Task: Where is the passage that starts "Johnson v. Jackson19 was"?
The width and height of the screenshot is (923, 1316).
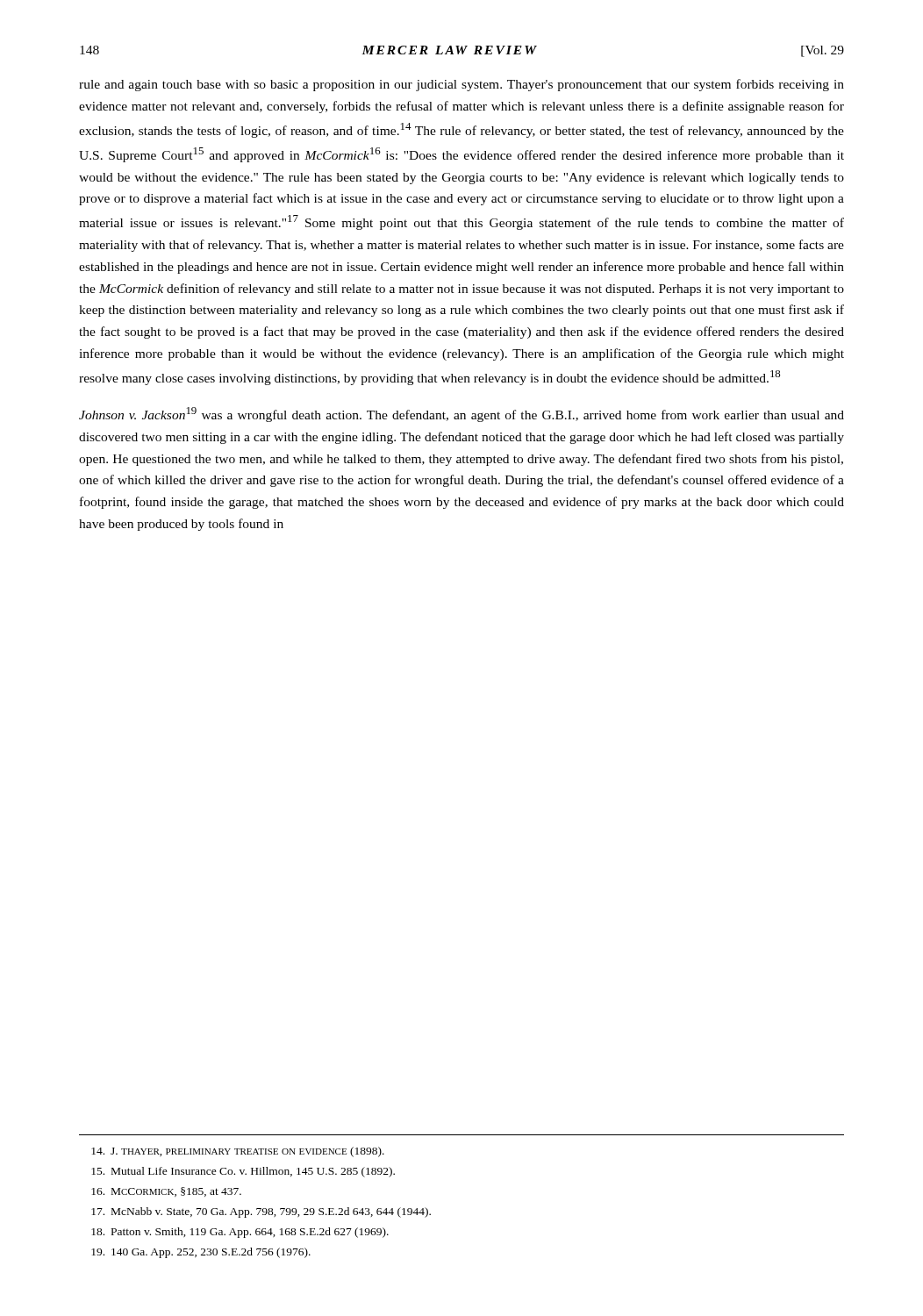Action: coord(462,468)
